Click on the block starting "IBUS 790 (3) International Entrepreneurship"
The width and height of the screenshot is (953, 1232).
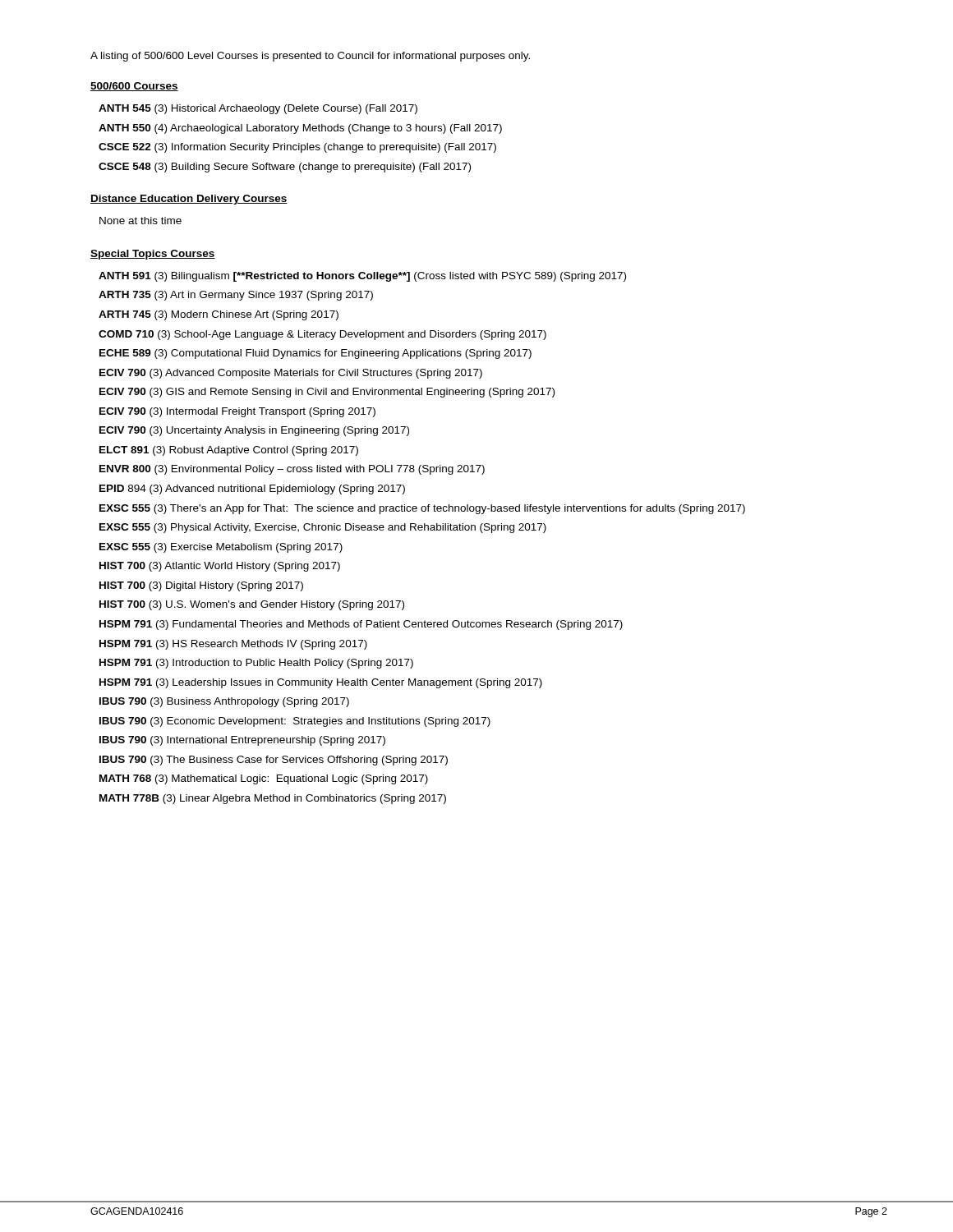click(242, 740)
